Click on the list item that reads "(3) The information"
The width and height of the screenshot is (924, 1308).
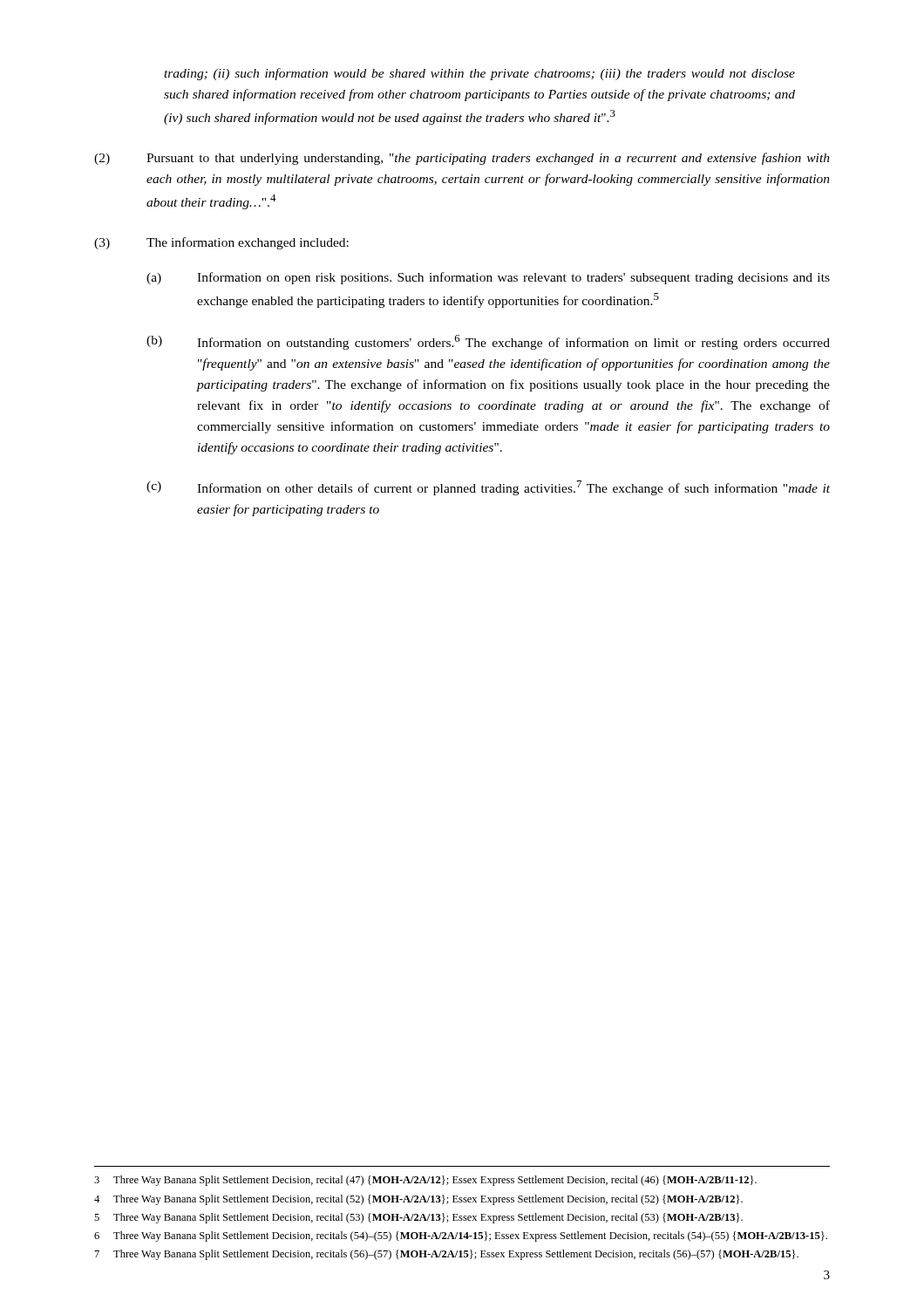click(x=221, y=243)
